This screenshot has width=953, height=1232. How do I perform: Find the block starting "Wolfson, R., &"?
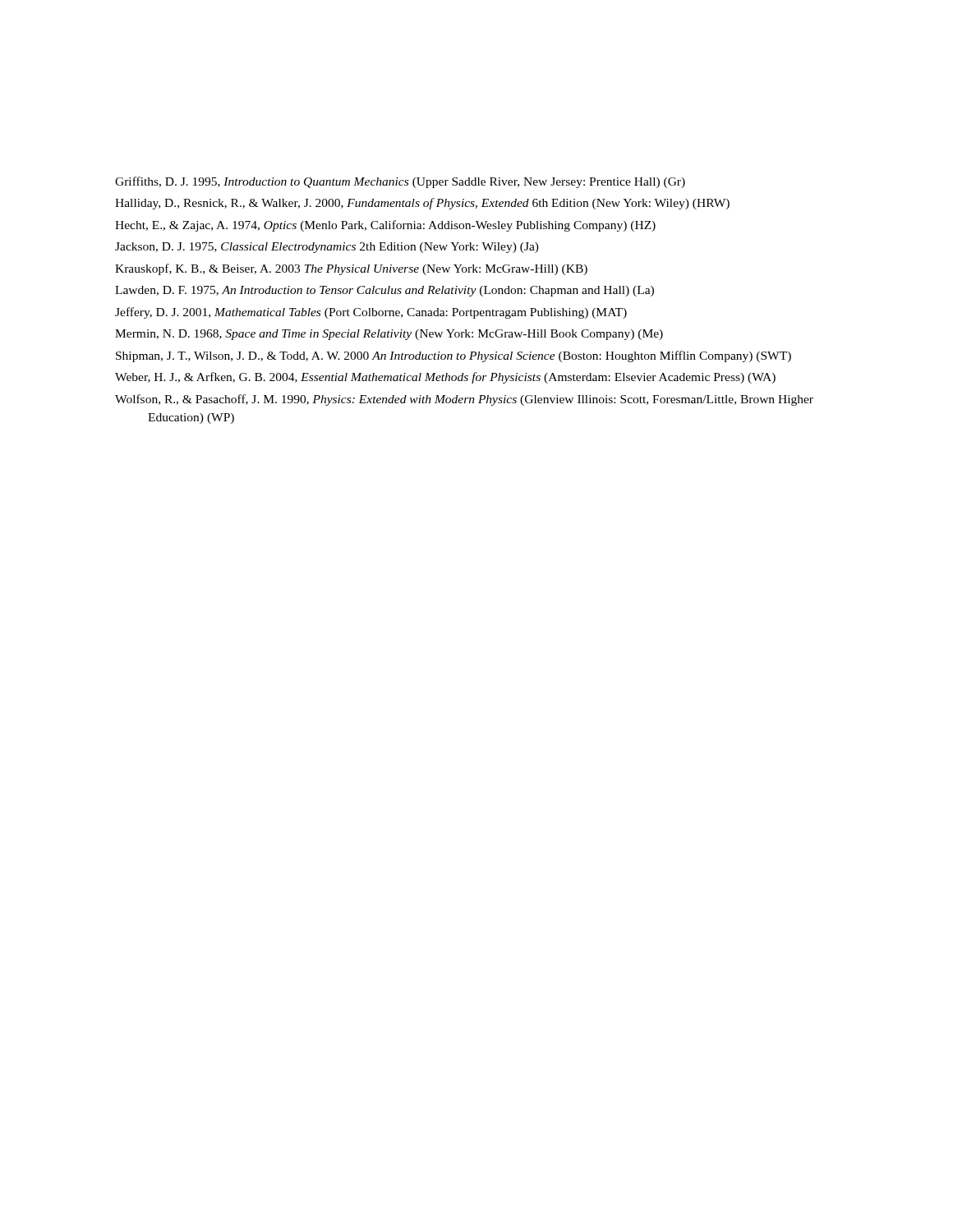464,408
